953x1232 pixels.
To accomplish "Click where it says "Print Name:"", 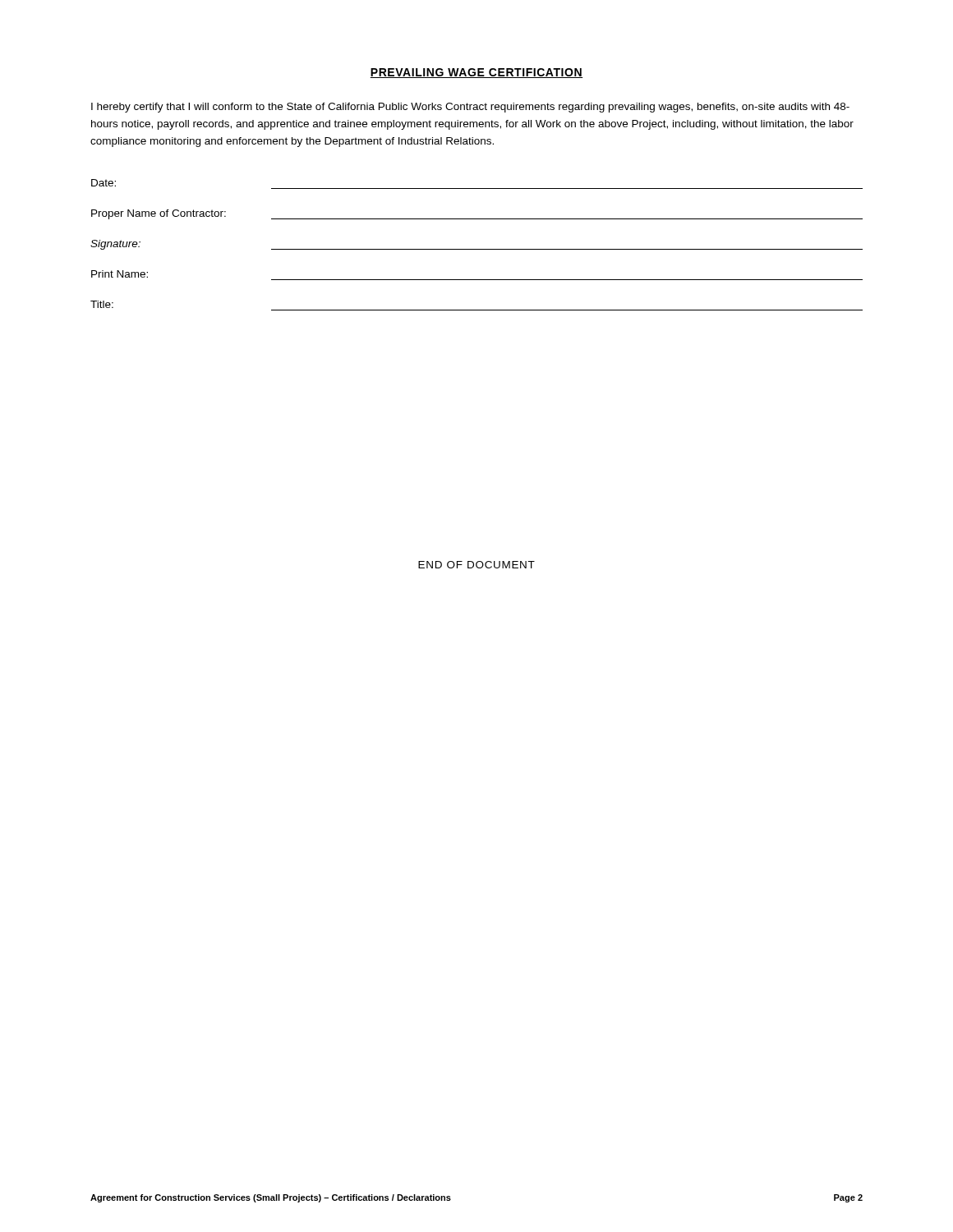I will [x=476, y=272].
